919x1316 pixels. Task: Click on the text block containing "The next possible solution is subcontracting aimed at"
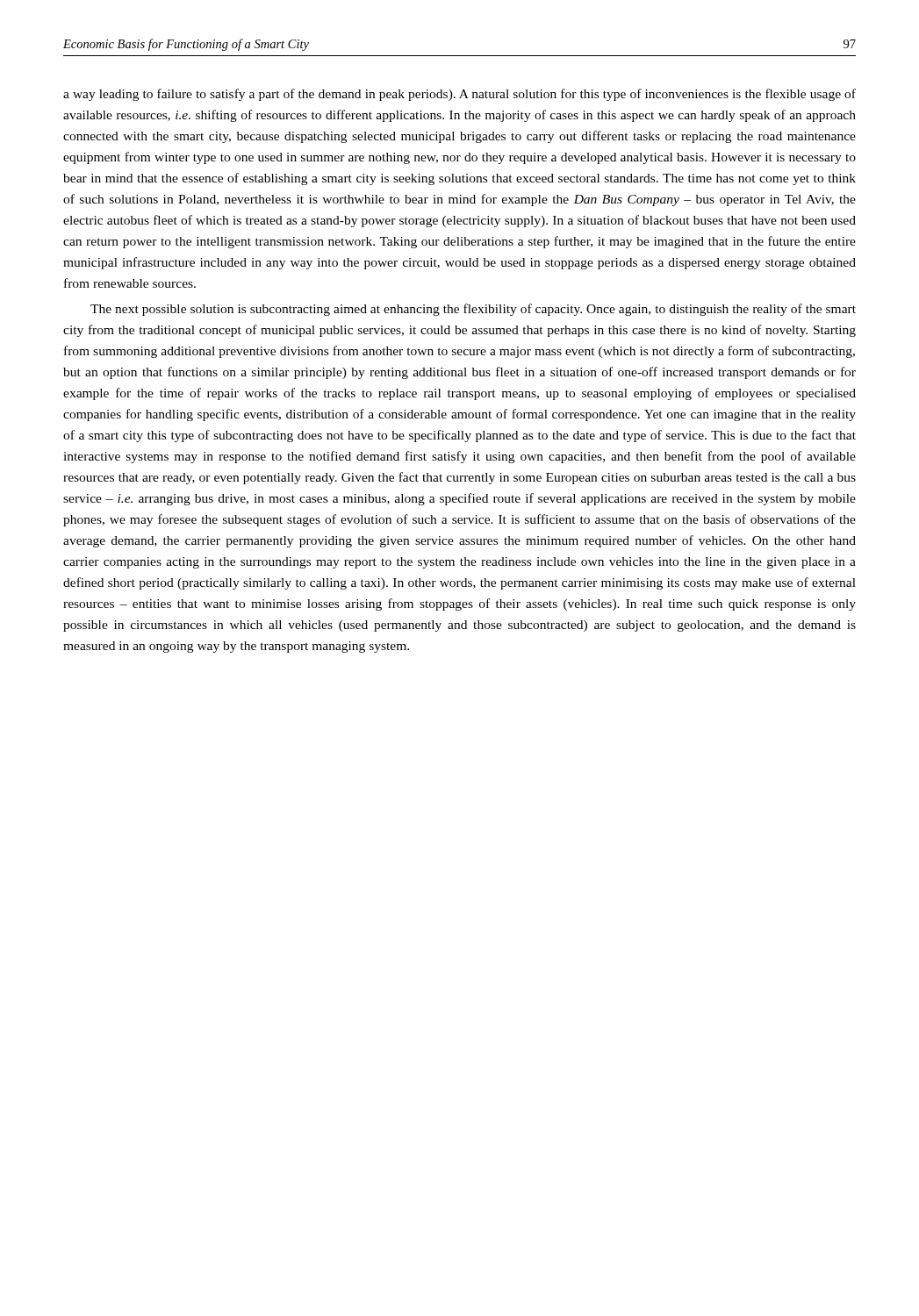pos(460,477)
